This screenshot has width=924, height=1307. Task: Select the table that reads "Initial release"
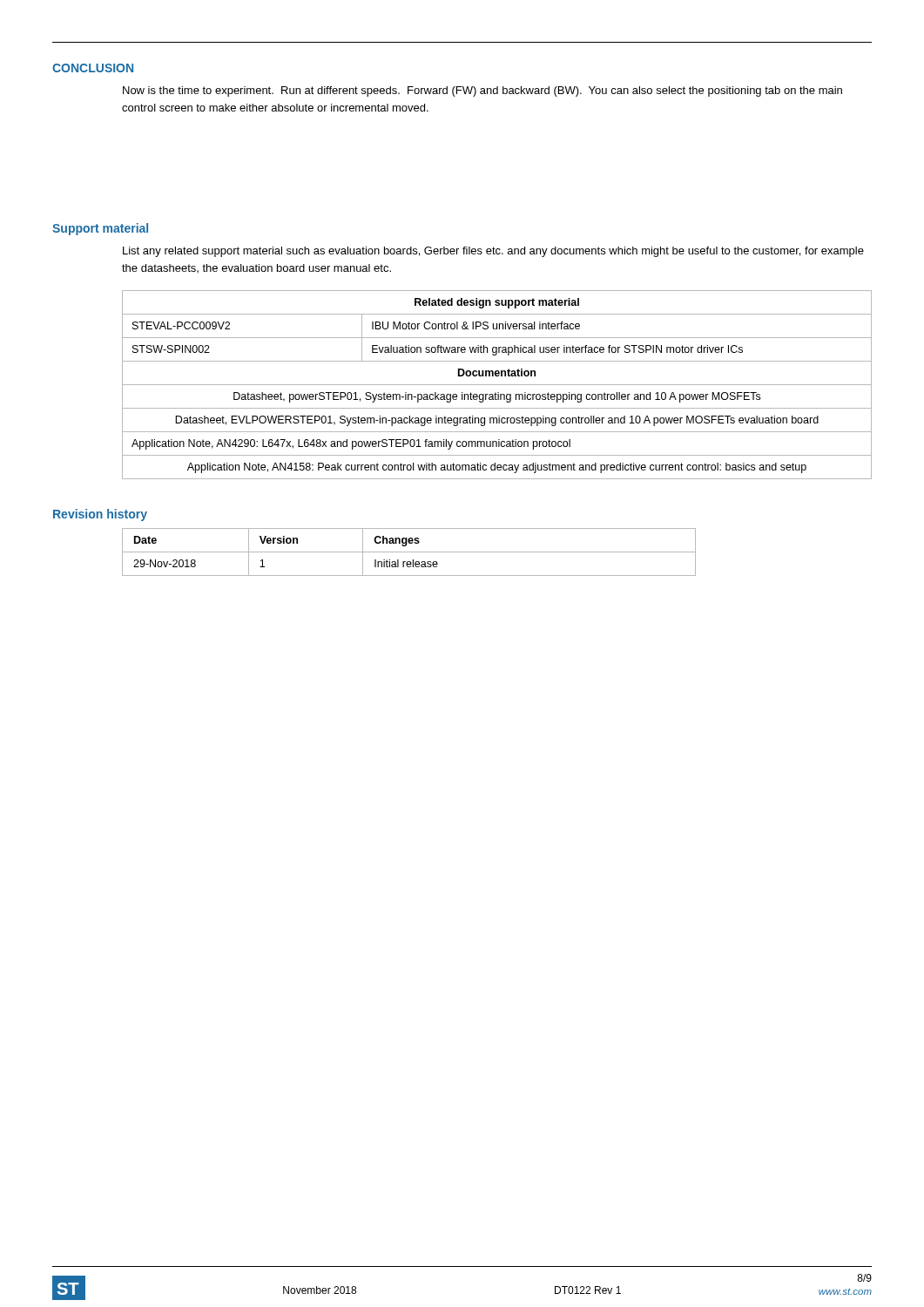pos(462,552)
